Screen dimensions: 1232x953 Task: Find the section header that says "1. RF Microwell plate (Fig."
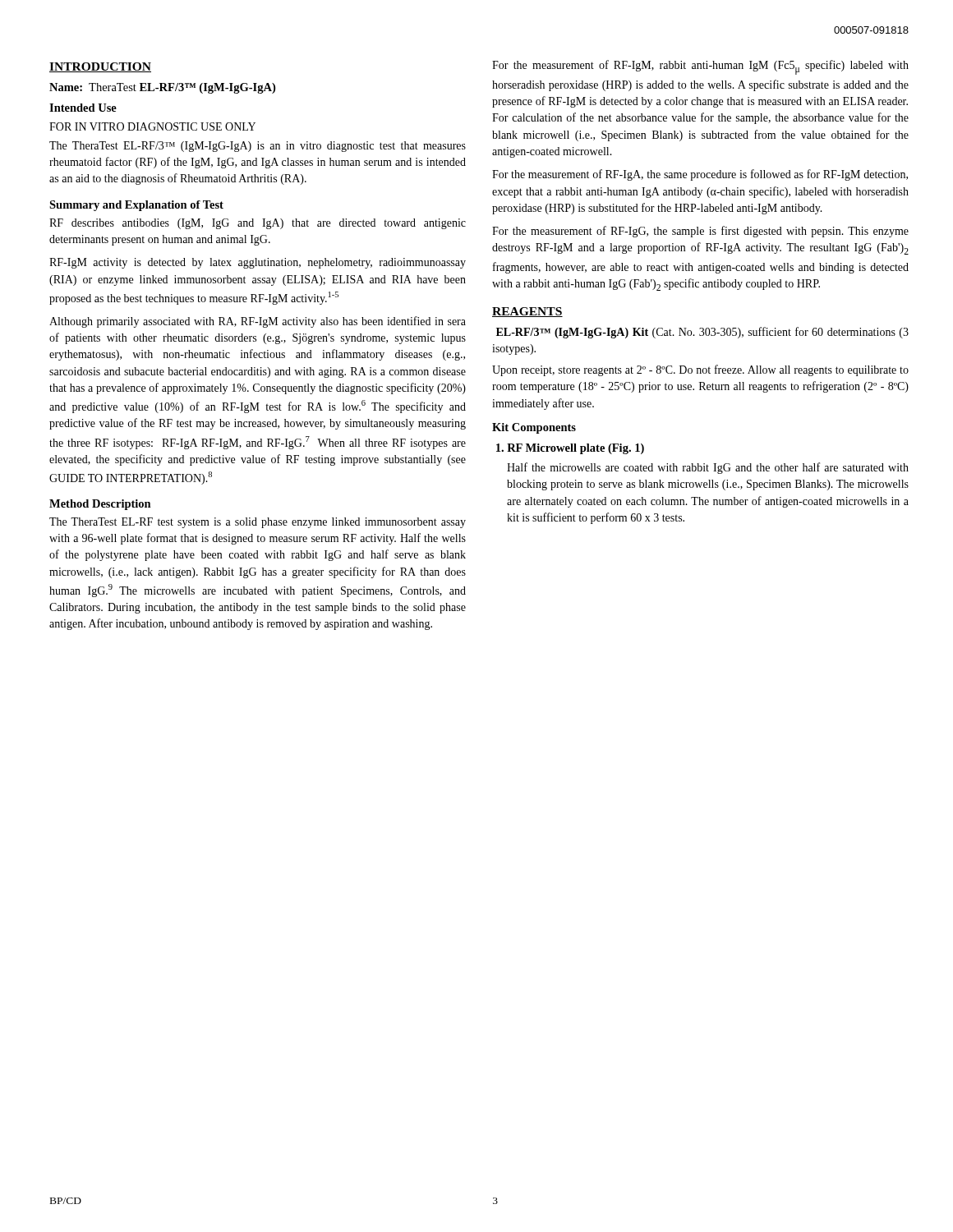tap(568, 448)
